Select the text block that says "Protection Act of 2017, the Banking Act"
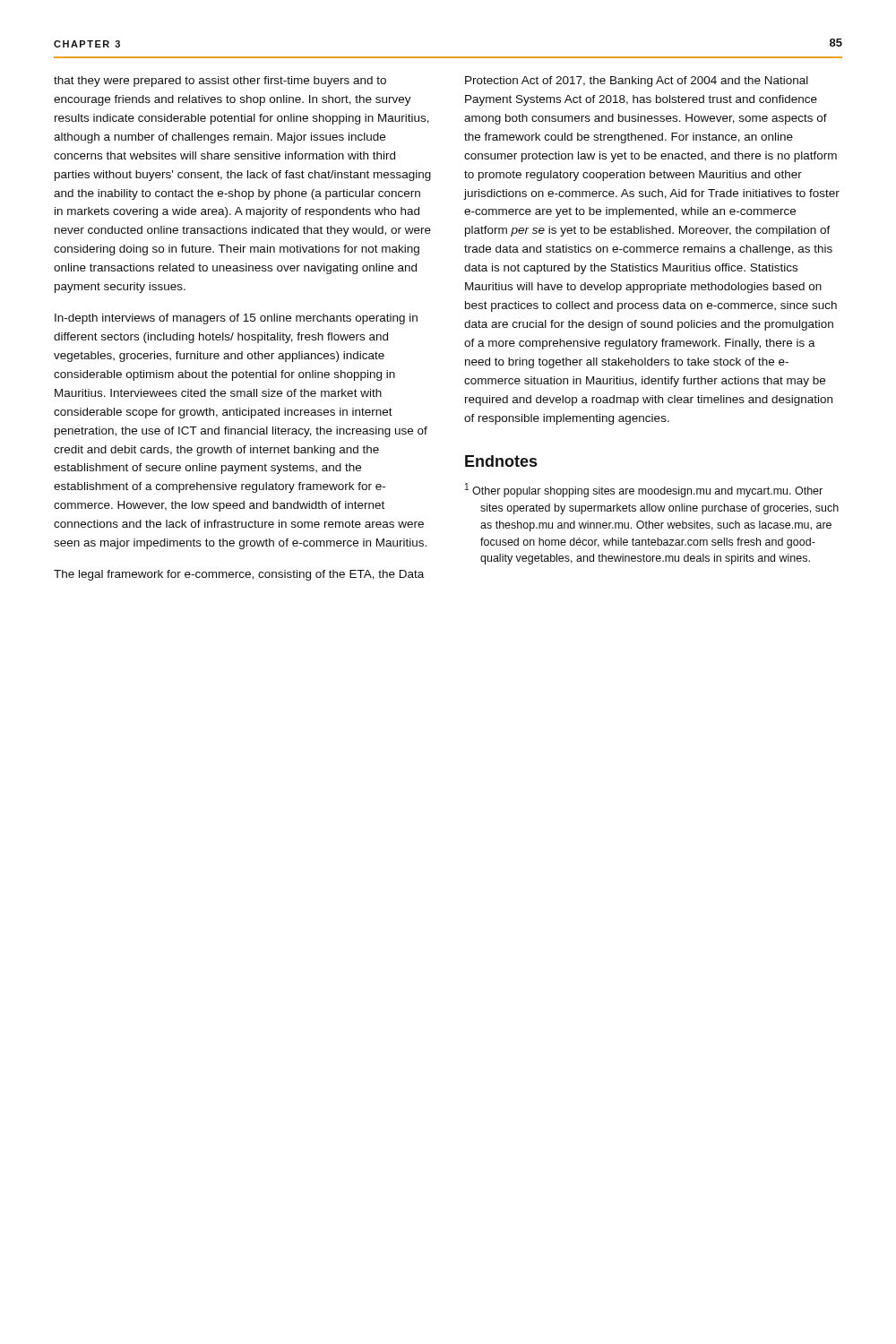Viewport: 896px width, 1344px height. coord(653,250)
